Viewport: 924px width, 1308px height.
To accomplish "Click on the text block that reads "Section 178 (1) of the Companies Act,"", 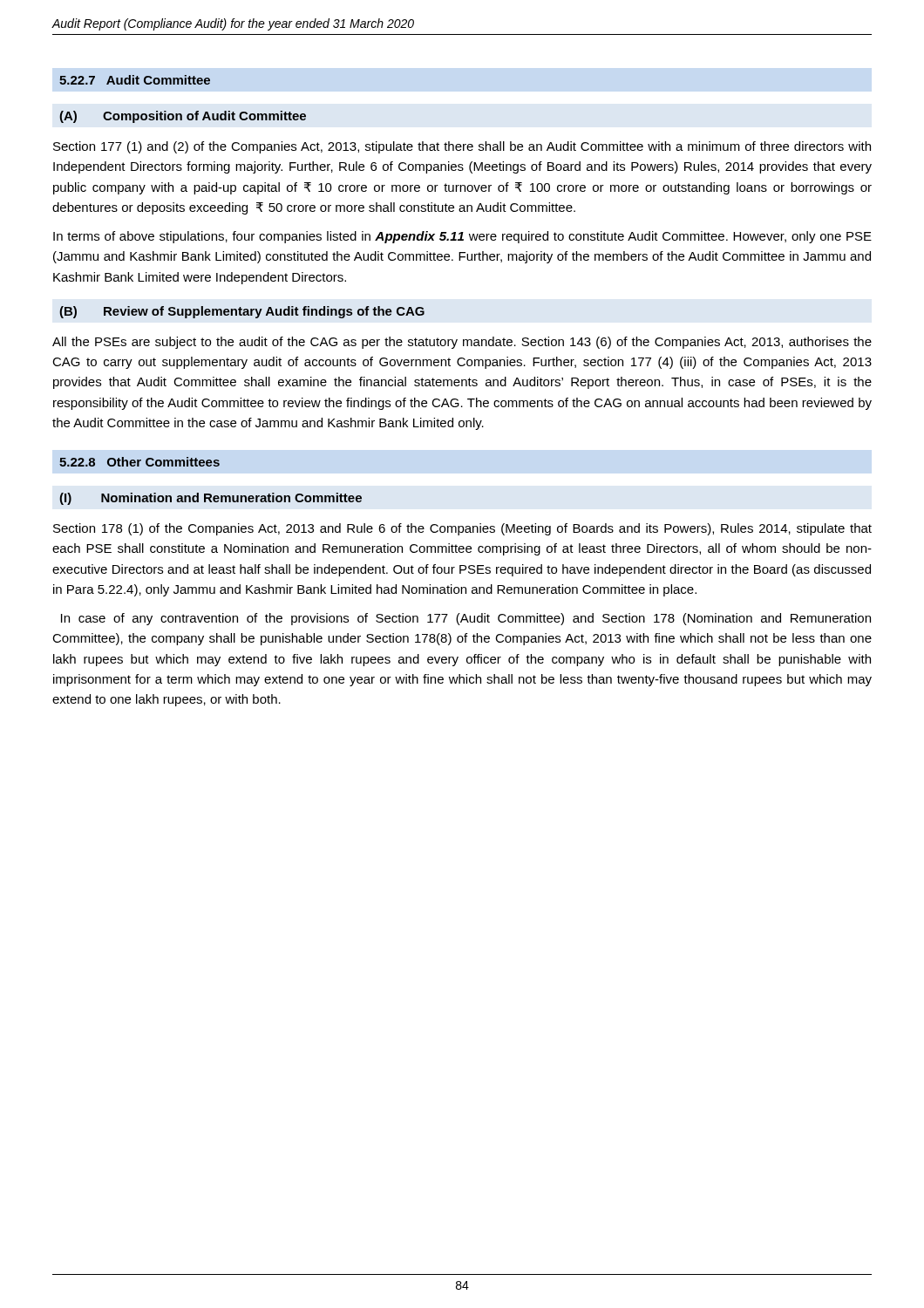I will click(462, 558).
